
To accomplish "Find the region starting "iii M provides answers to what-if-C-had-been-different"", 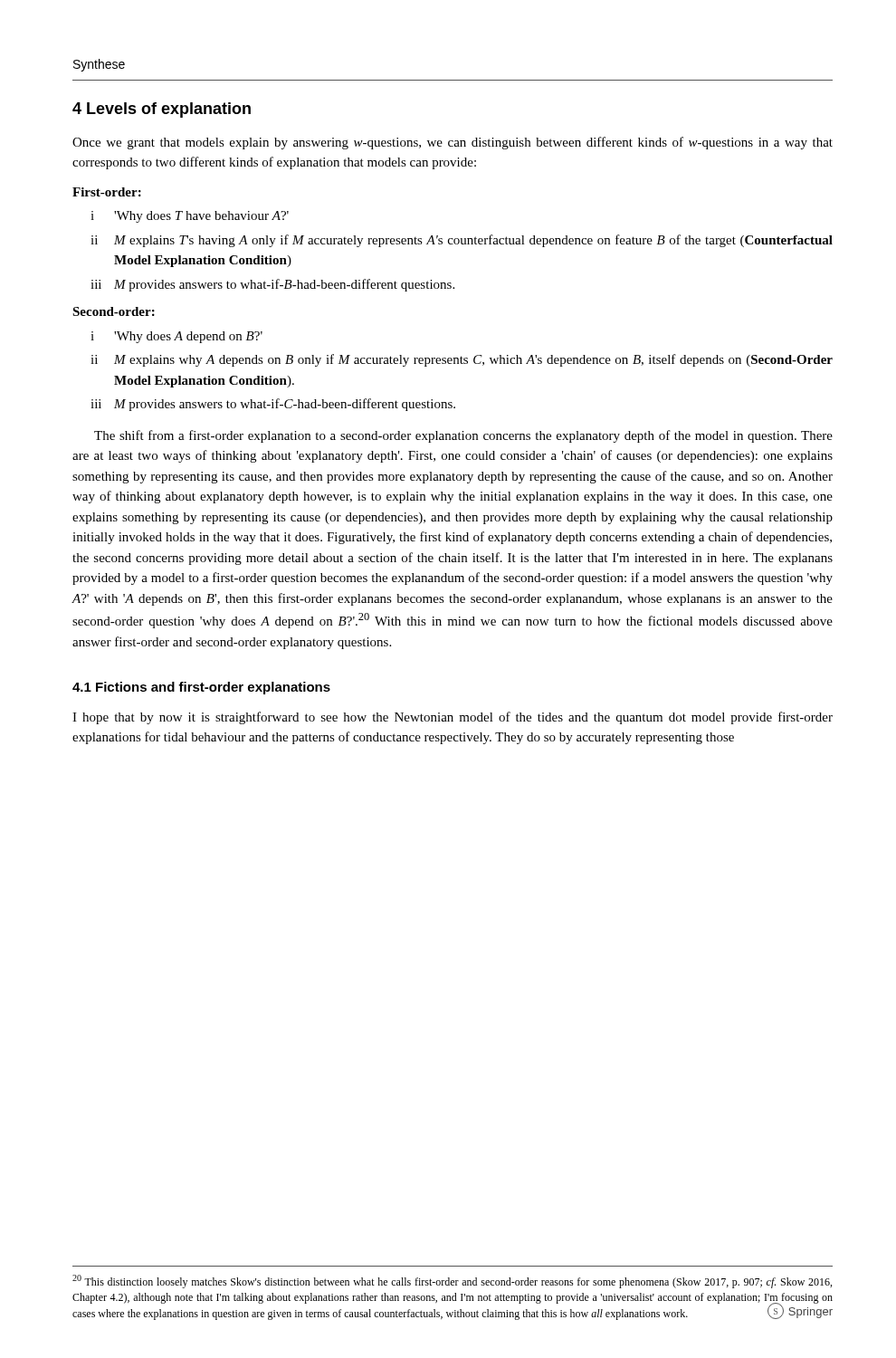I will coord(462,404).
